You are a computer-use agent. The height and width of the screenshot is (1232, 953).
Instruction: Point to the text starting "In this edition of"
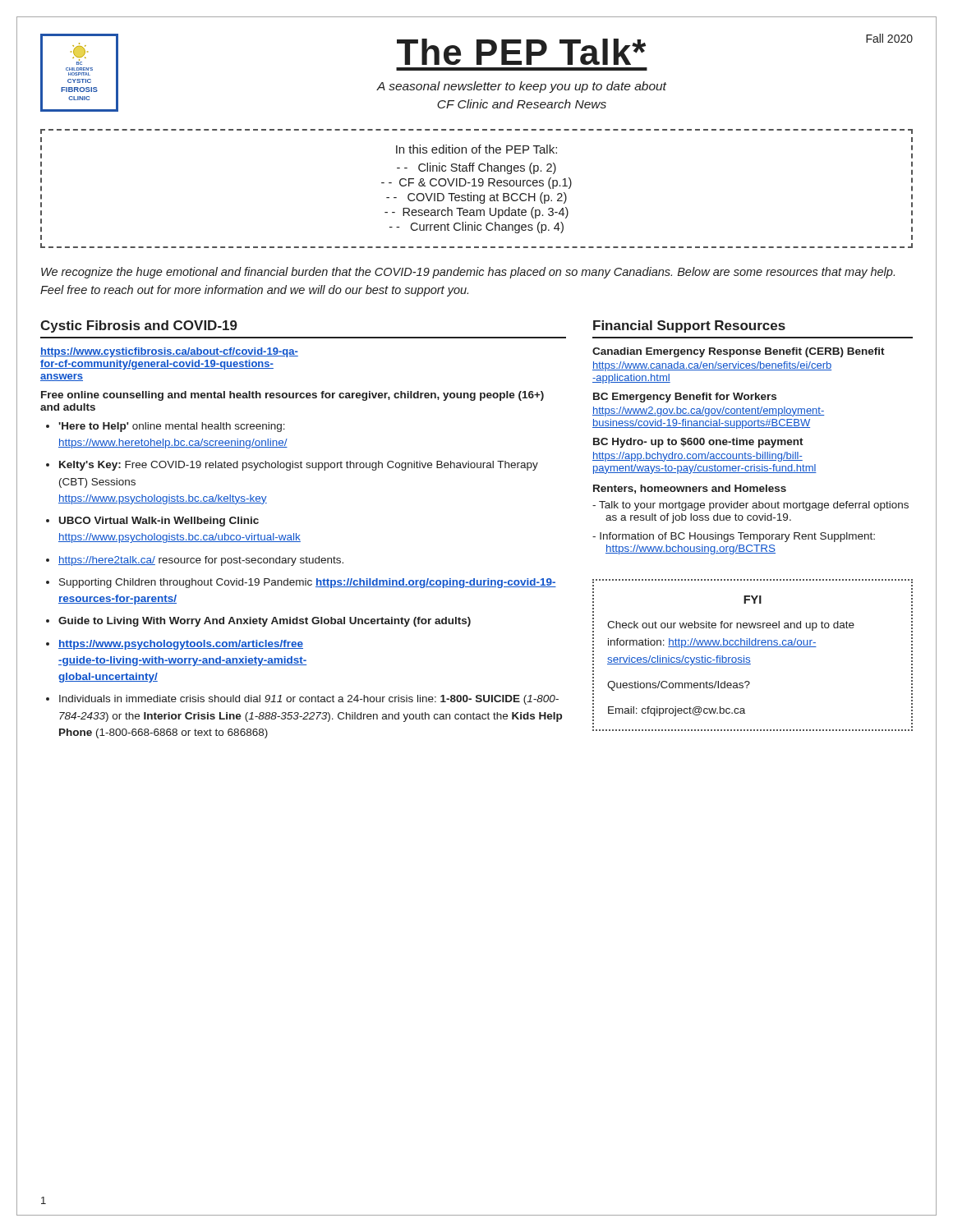(x=476, y=188)
